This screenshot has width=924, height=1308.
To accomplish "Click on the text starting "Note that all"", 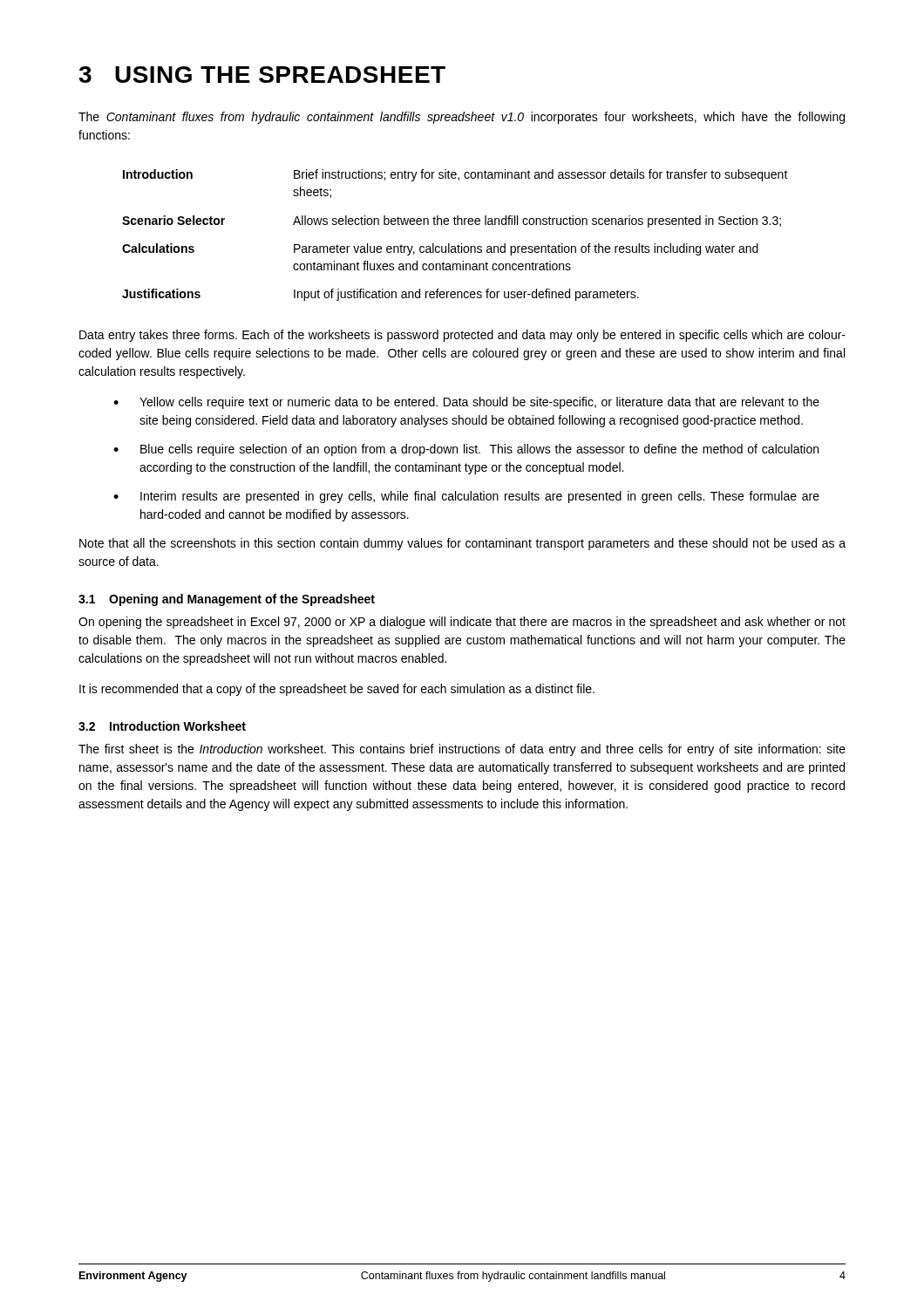I will coord(462,552).
